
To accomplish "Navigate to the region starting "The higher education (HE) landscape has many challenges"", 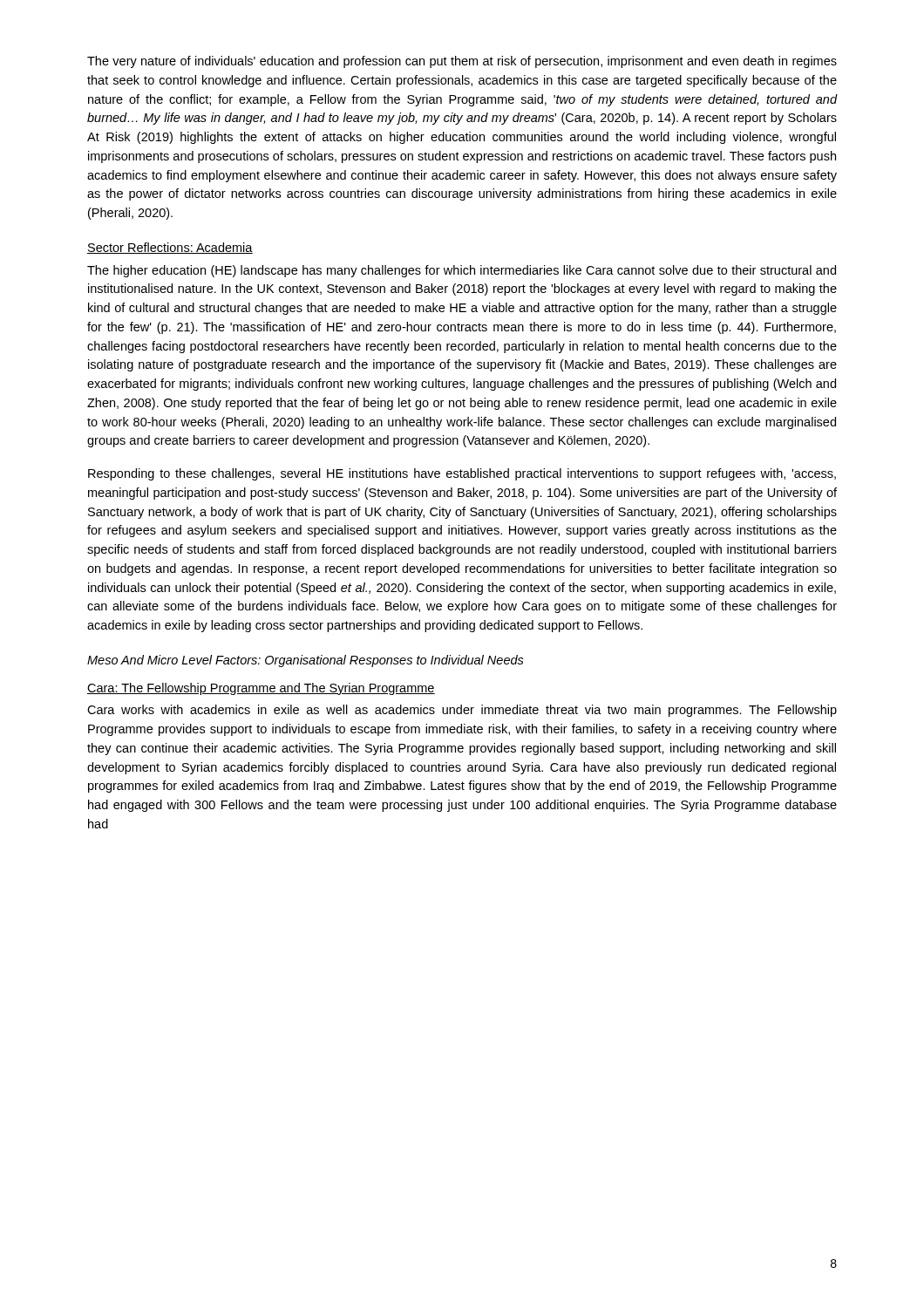I will tap(462, 355).
